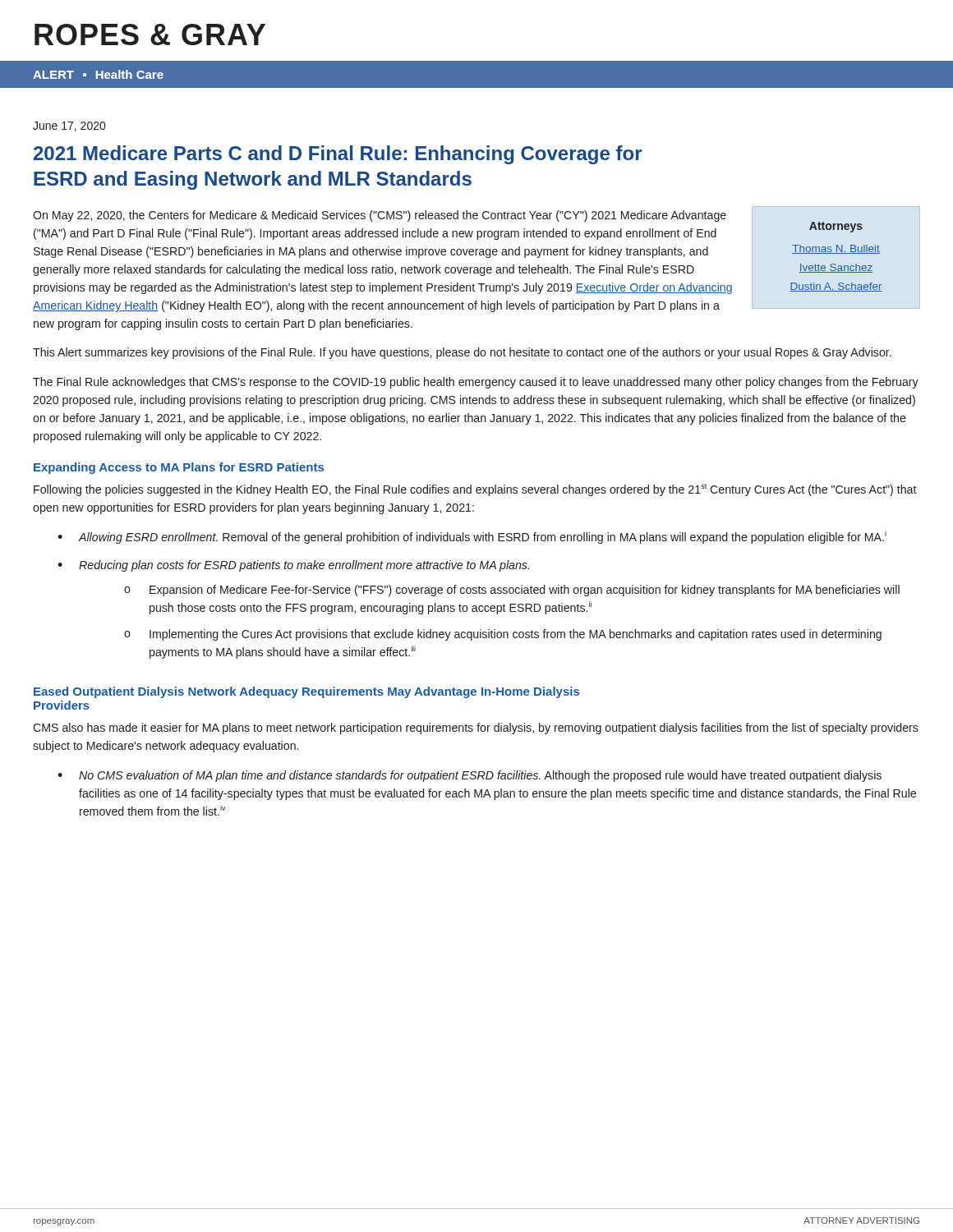Locate the list item containing "• Allowing ESRD enrollment."
This screenshot has width=953, height=1232.
pyautogui.click(x=476, y=538)
